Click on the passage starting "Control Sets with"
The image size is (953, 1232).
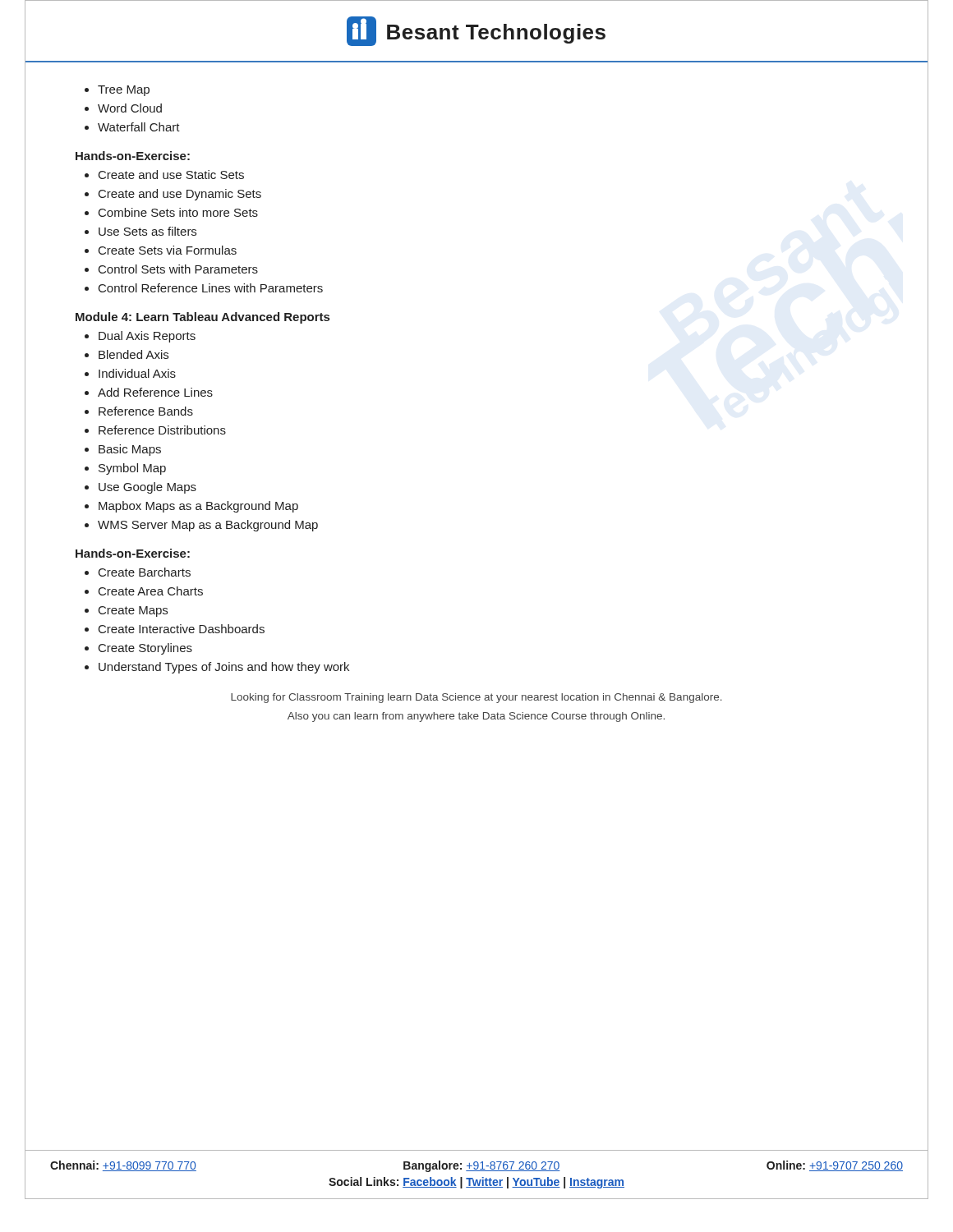coord(171,269)
